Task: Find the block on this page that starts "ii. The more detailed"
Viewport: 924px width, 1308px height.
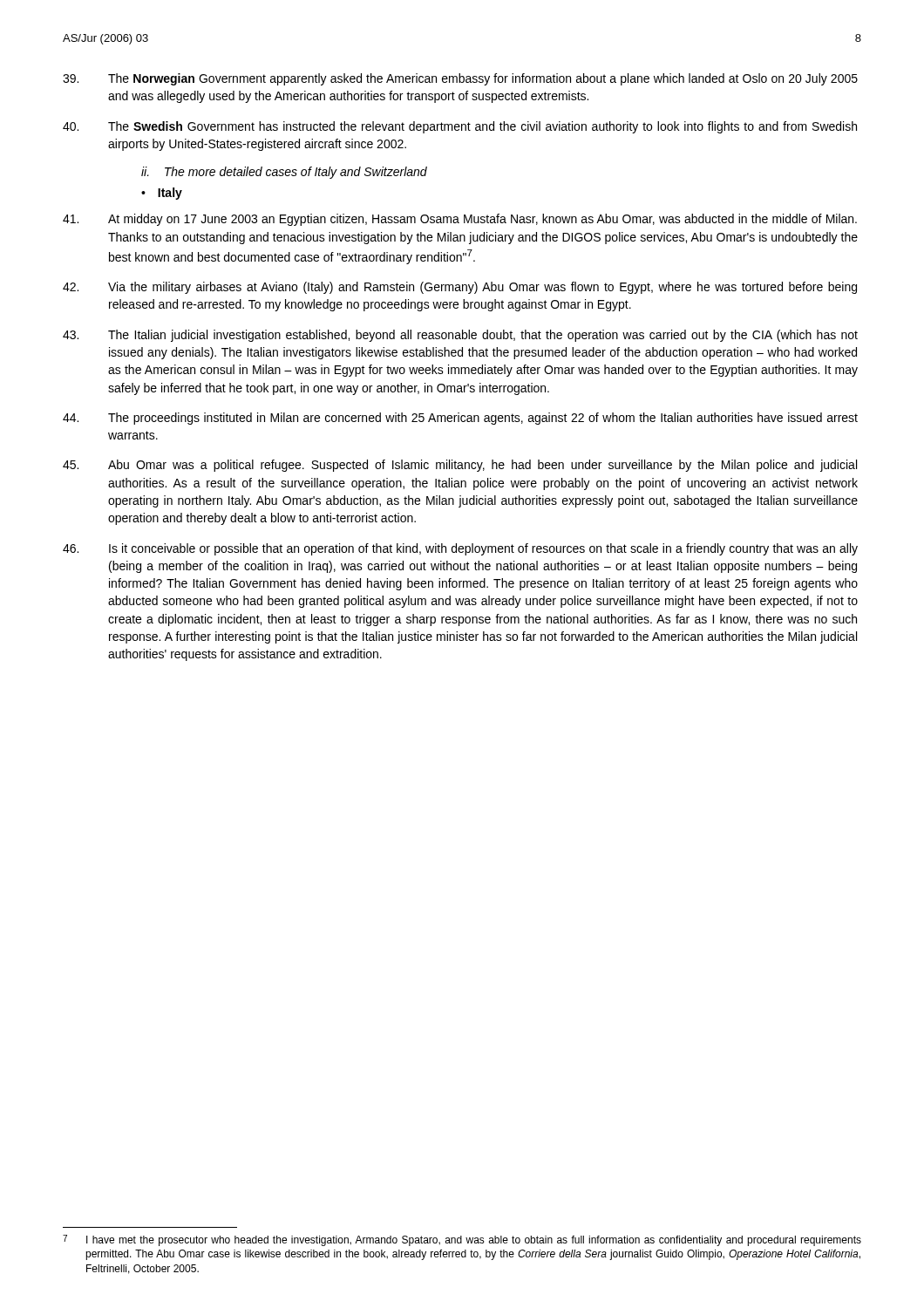Action: 284,172
